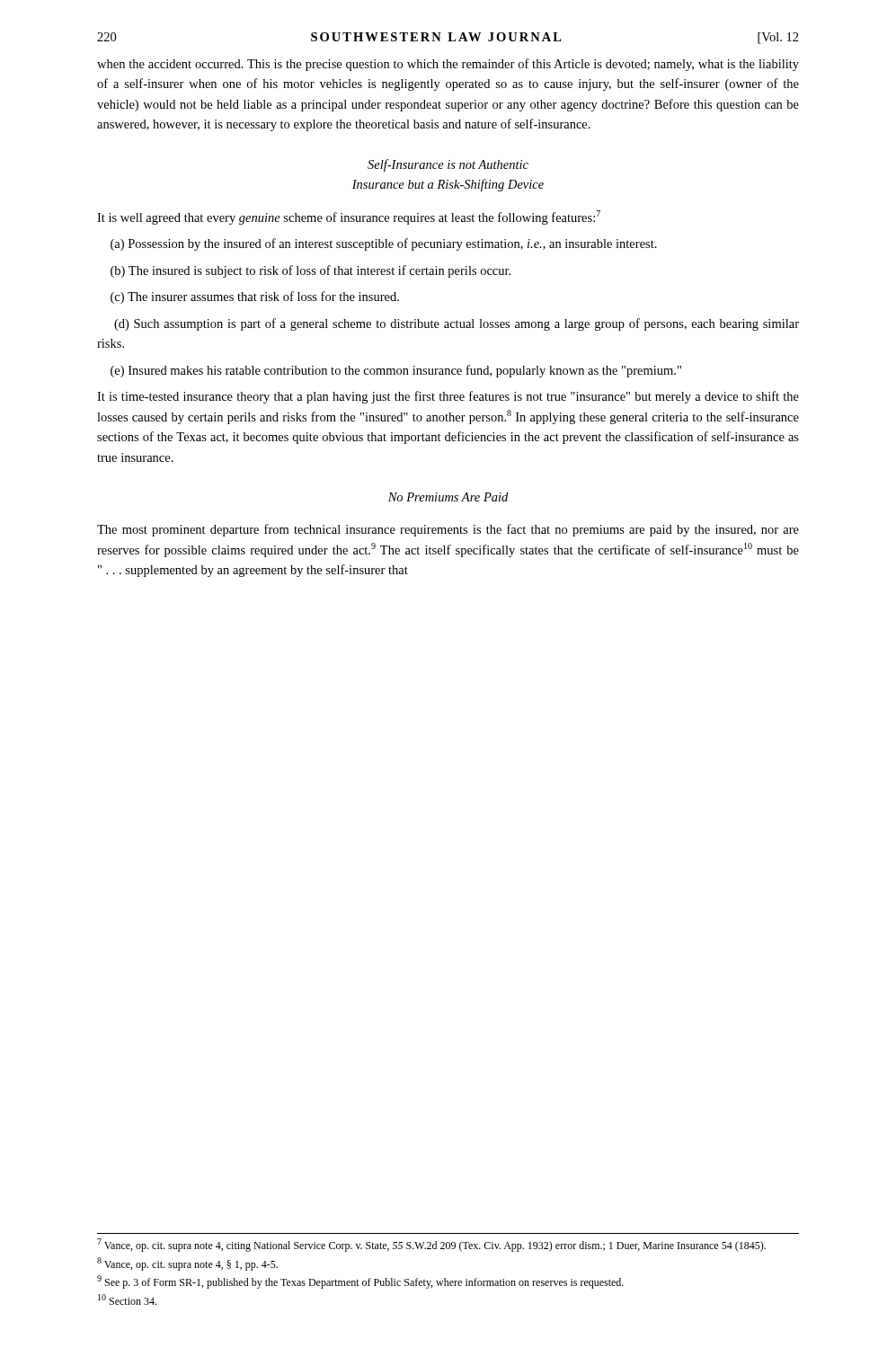This screenshot has height=1348, width=896.
Task: Point to the block beginning "(d) Such assumption is"
Action: [x=448, y=334]
